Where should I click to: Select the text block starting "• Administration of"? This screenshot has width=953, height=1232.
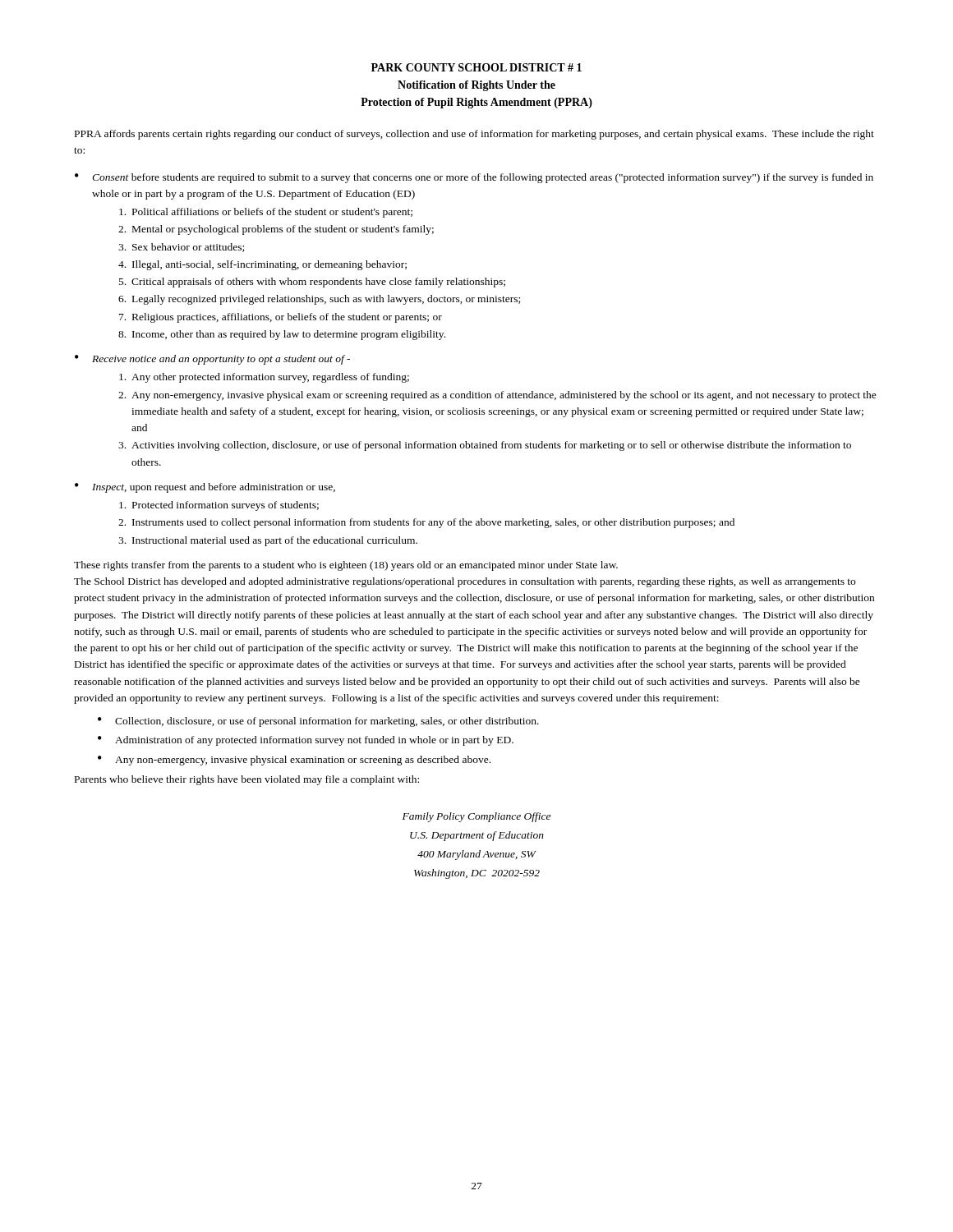point(488,740)
